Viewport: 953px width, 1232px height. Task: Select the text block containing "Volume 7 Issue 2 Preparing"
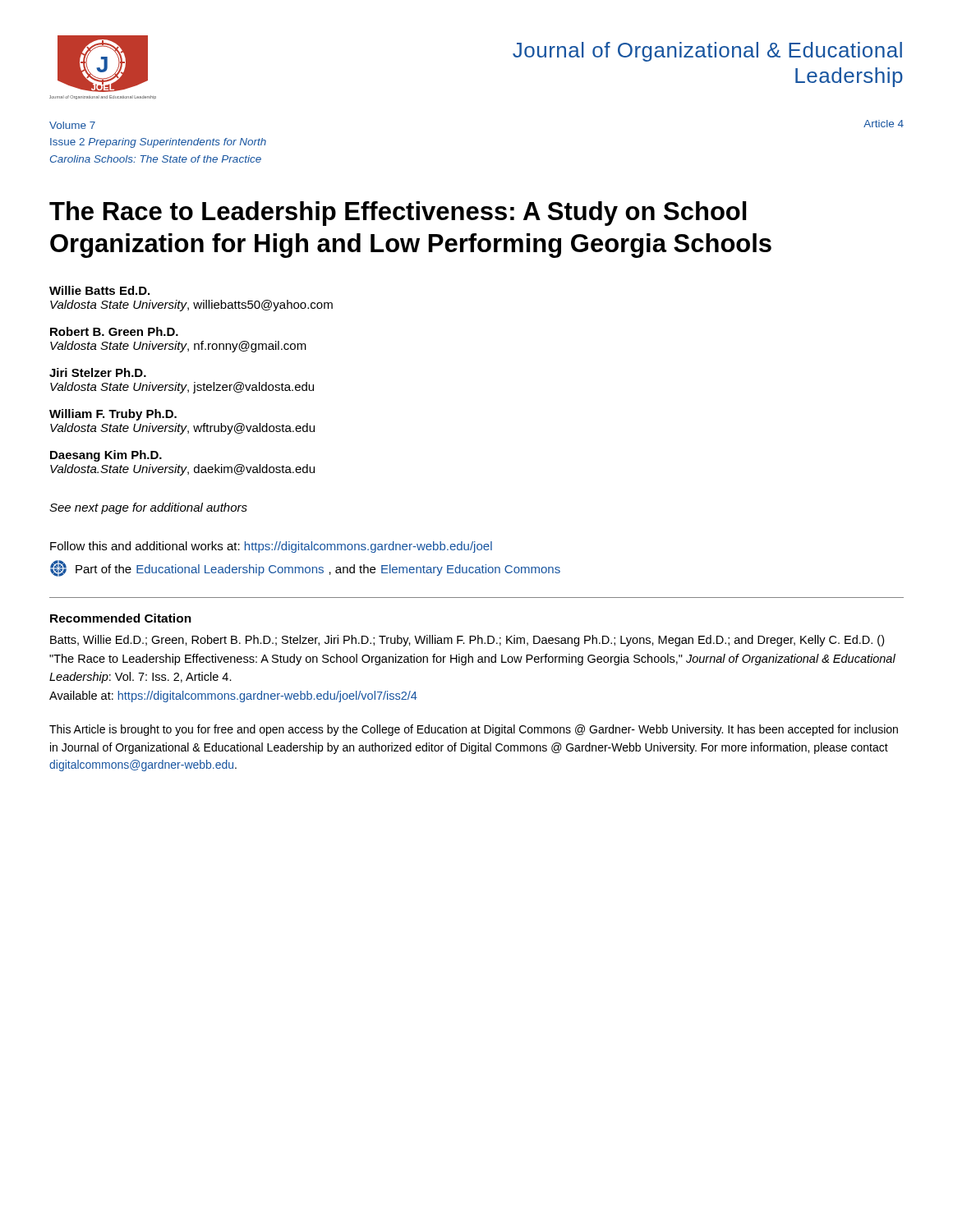point(158,142)
